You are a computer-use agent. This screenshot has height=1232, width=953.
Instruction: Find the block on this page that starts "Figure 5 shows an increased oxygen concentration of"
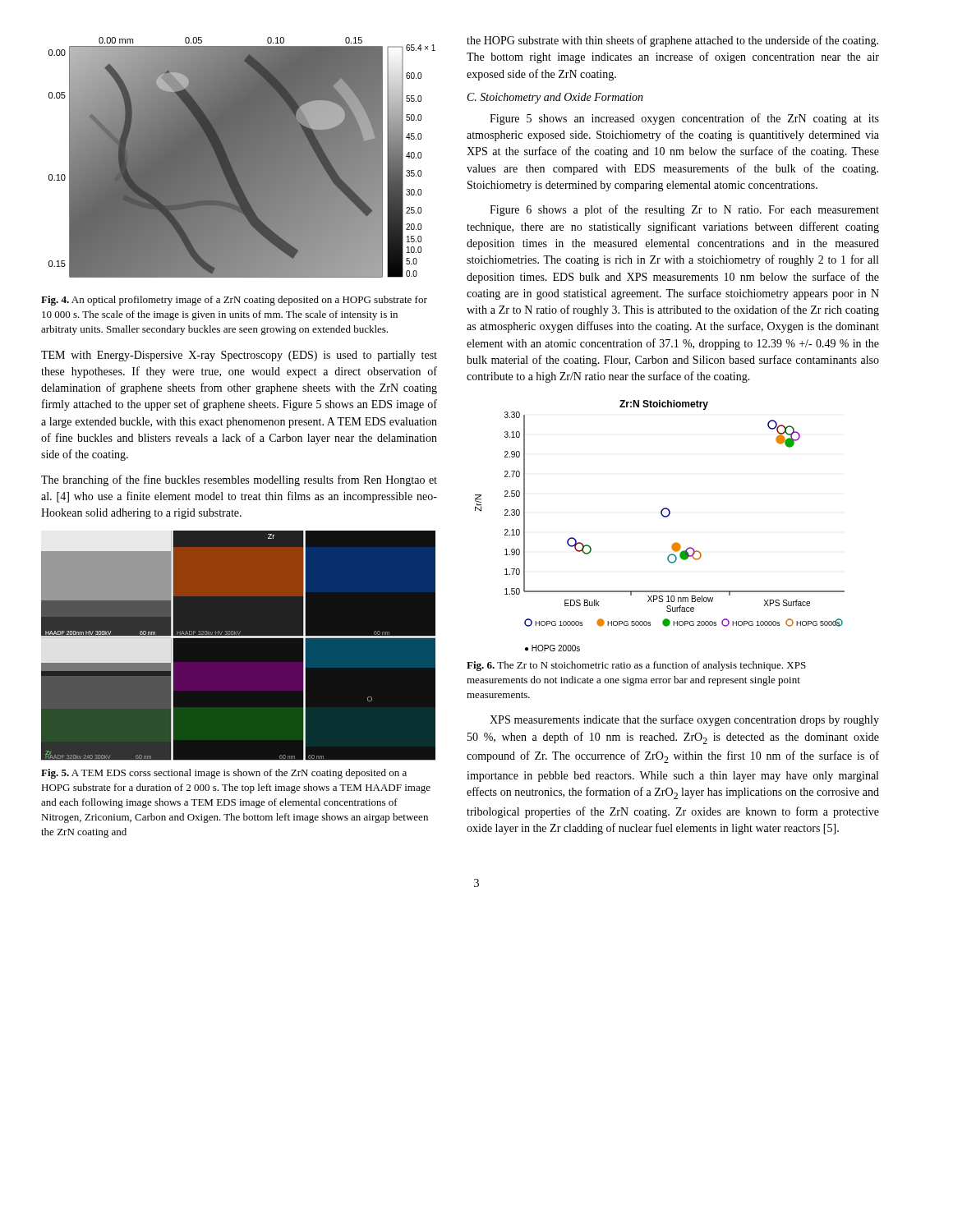point(673,248)
